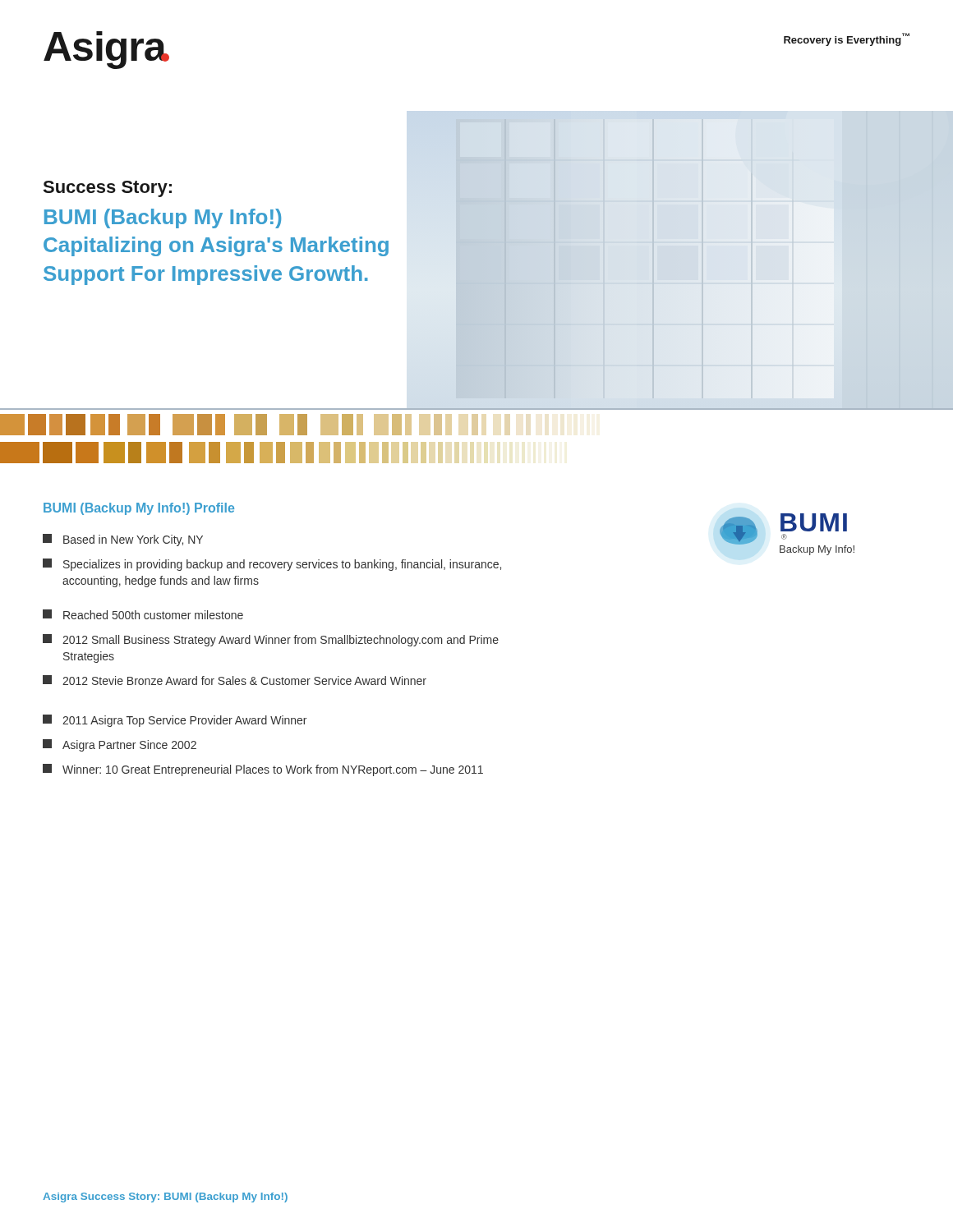Point to "Asigra Partner Since 2002"
Screen dimensions: 1232x953
120,746
